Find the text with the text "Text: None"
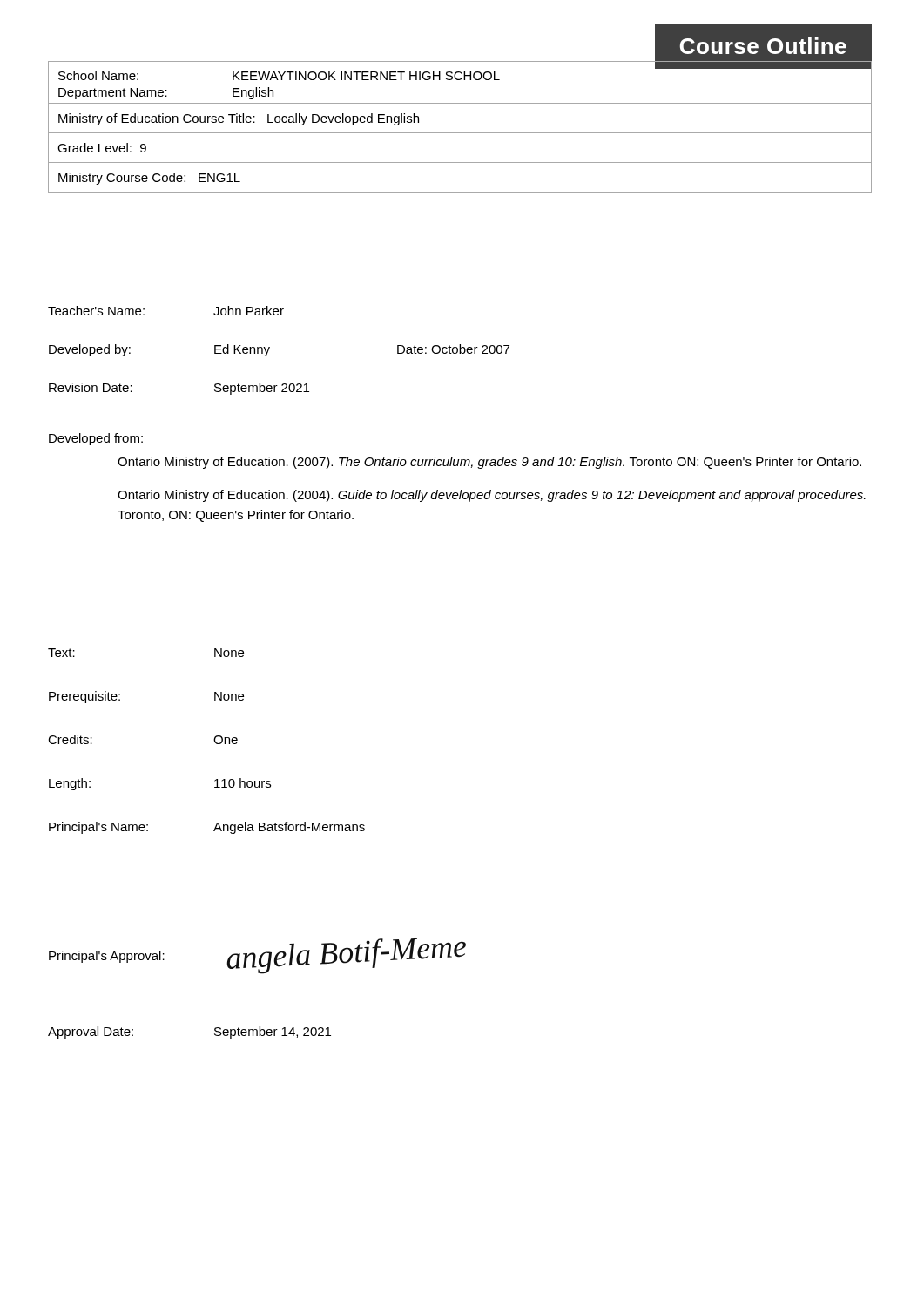The image size is (924, 1307). pos(67,652)
